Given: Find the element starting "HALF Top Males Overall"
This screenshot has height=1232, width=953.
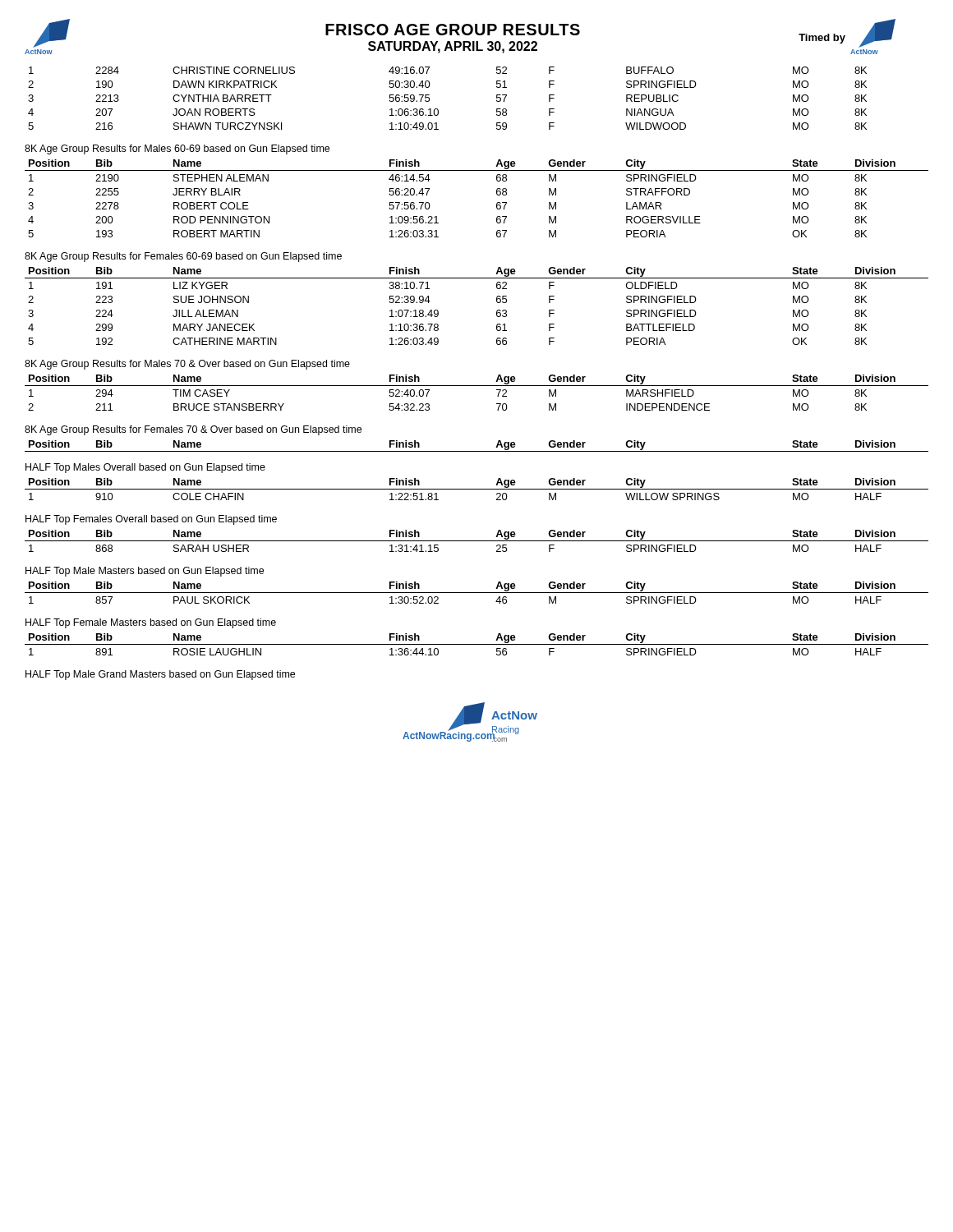Looking at the screenshot, I should point(145,467).
